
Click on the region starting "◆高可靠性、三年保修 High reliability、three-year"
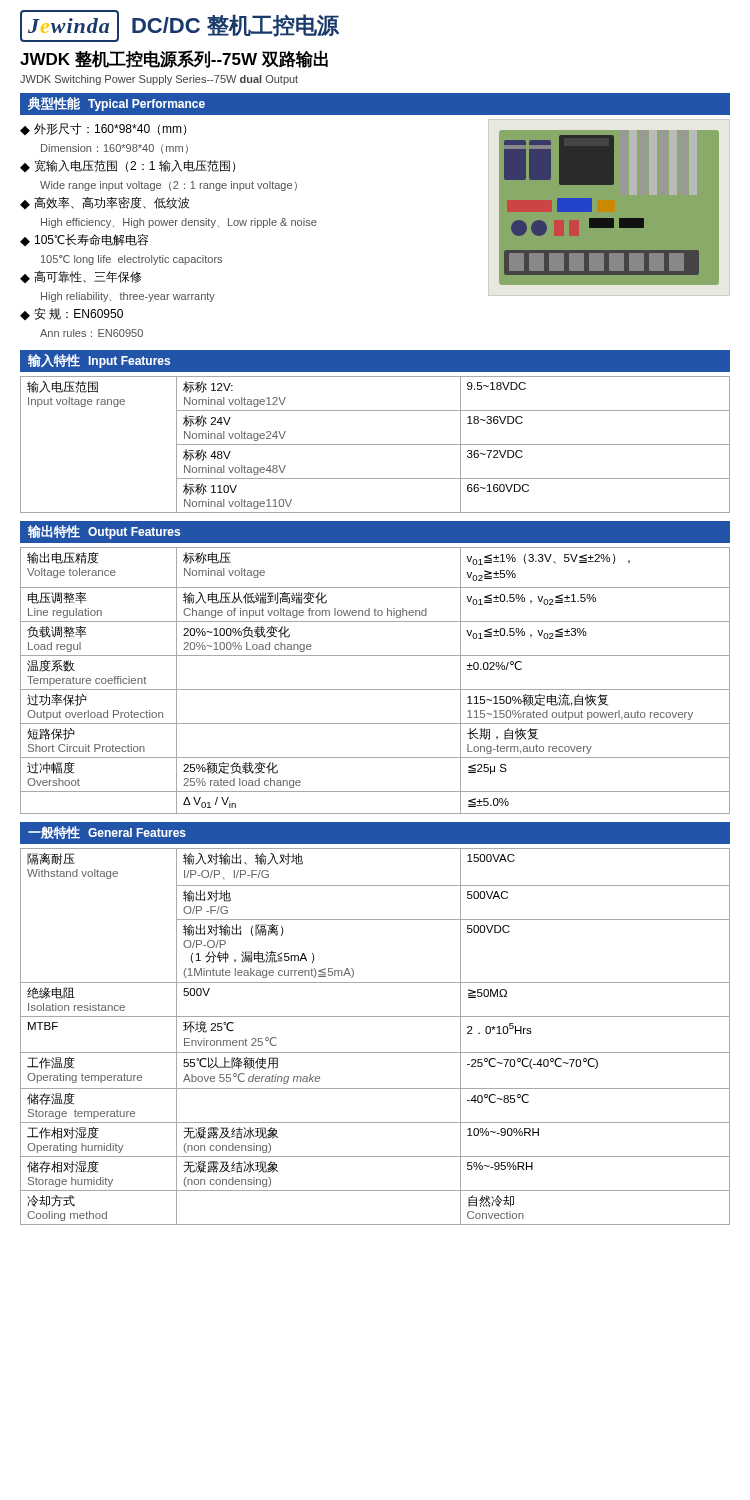click(80, 277)
